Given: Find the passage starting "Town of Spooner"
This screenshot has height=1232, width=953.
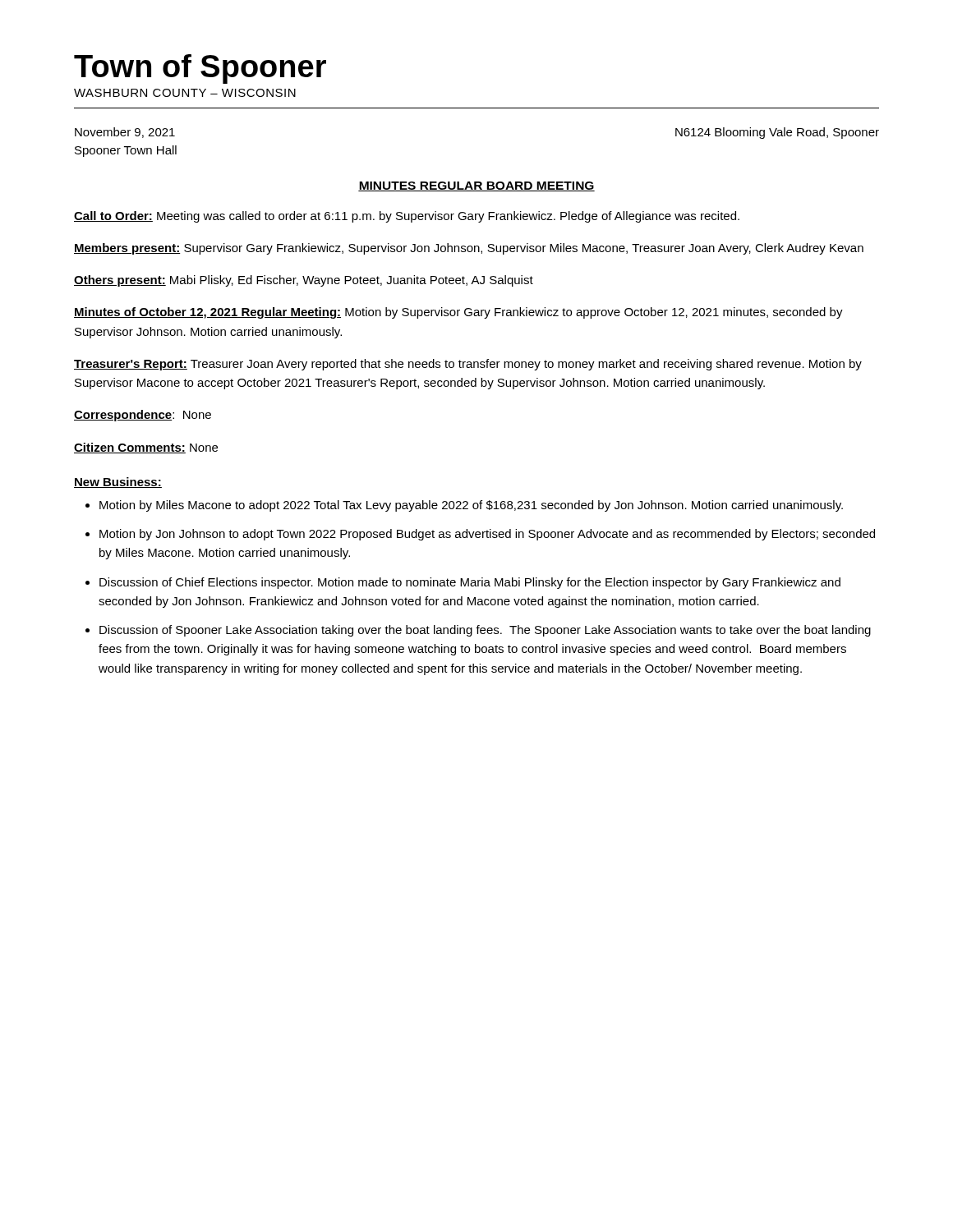Looking at the screenshot, I should (x=200, y=67).
